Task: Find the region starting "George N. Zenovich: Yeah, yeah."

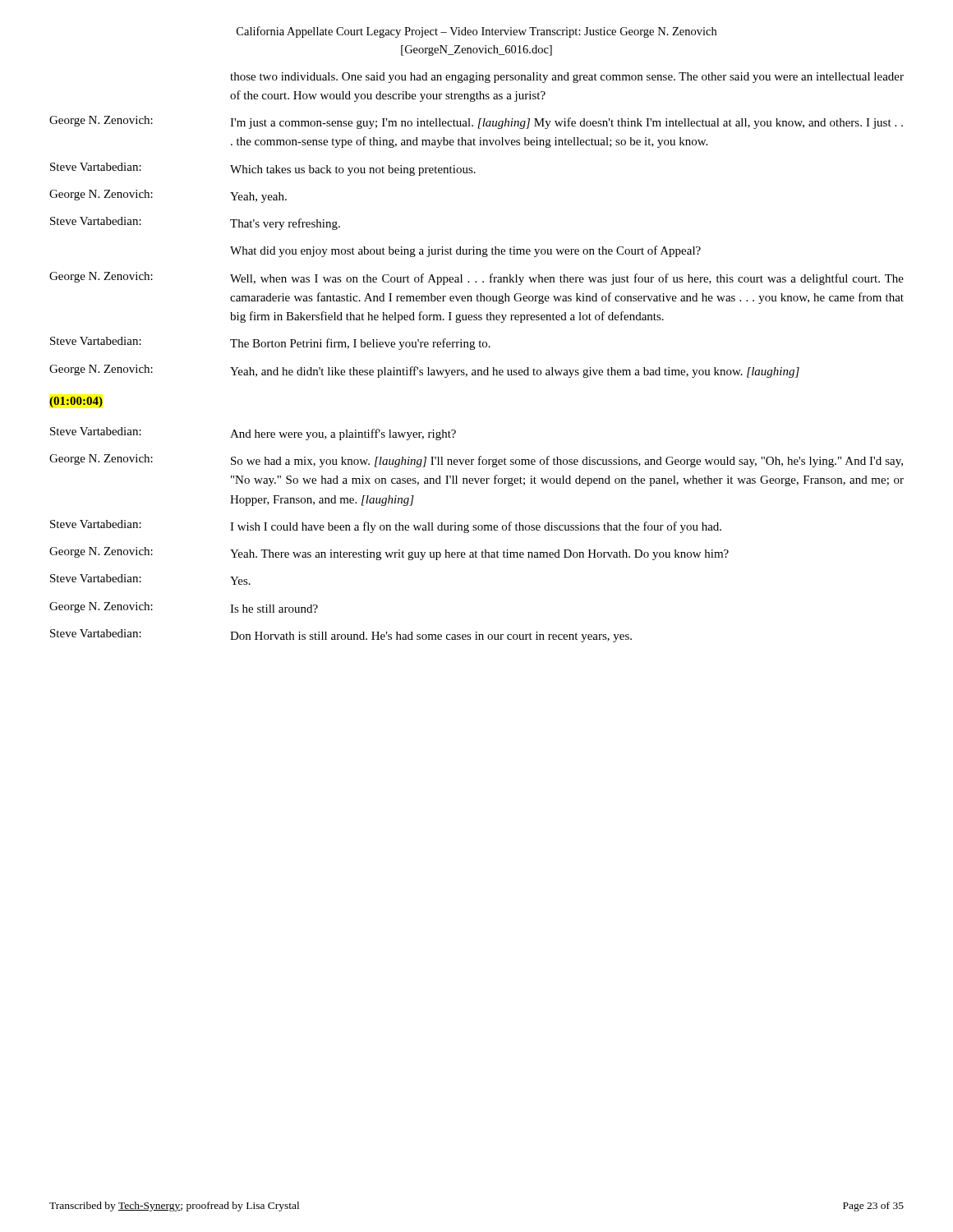Action: point(93,195)
